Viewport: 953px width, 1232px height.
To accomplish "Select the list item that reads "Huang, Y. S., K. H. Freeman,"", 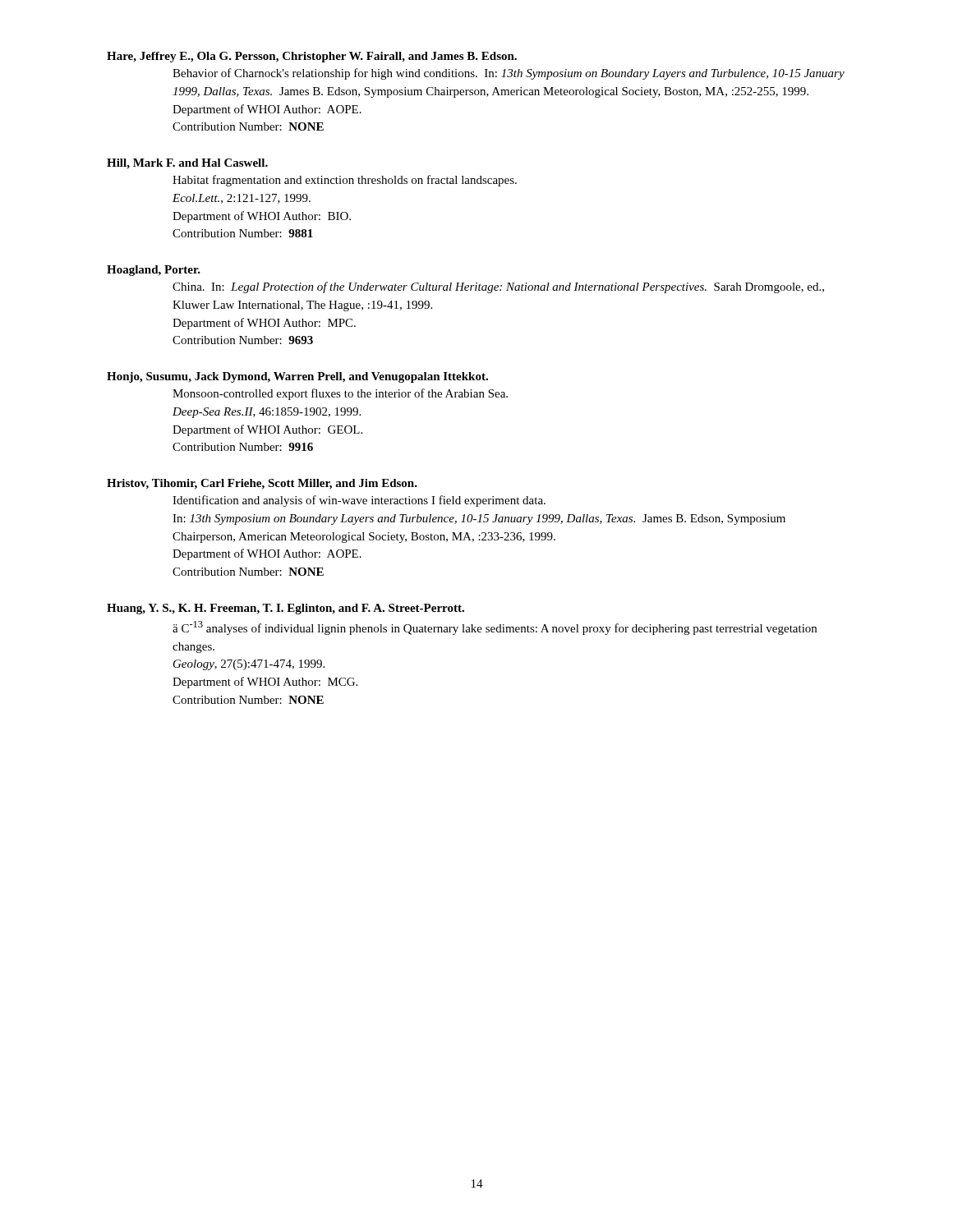I will (x=285, y=609).
